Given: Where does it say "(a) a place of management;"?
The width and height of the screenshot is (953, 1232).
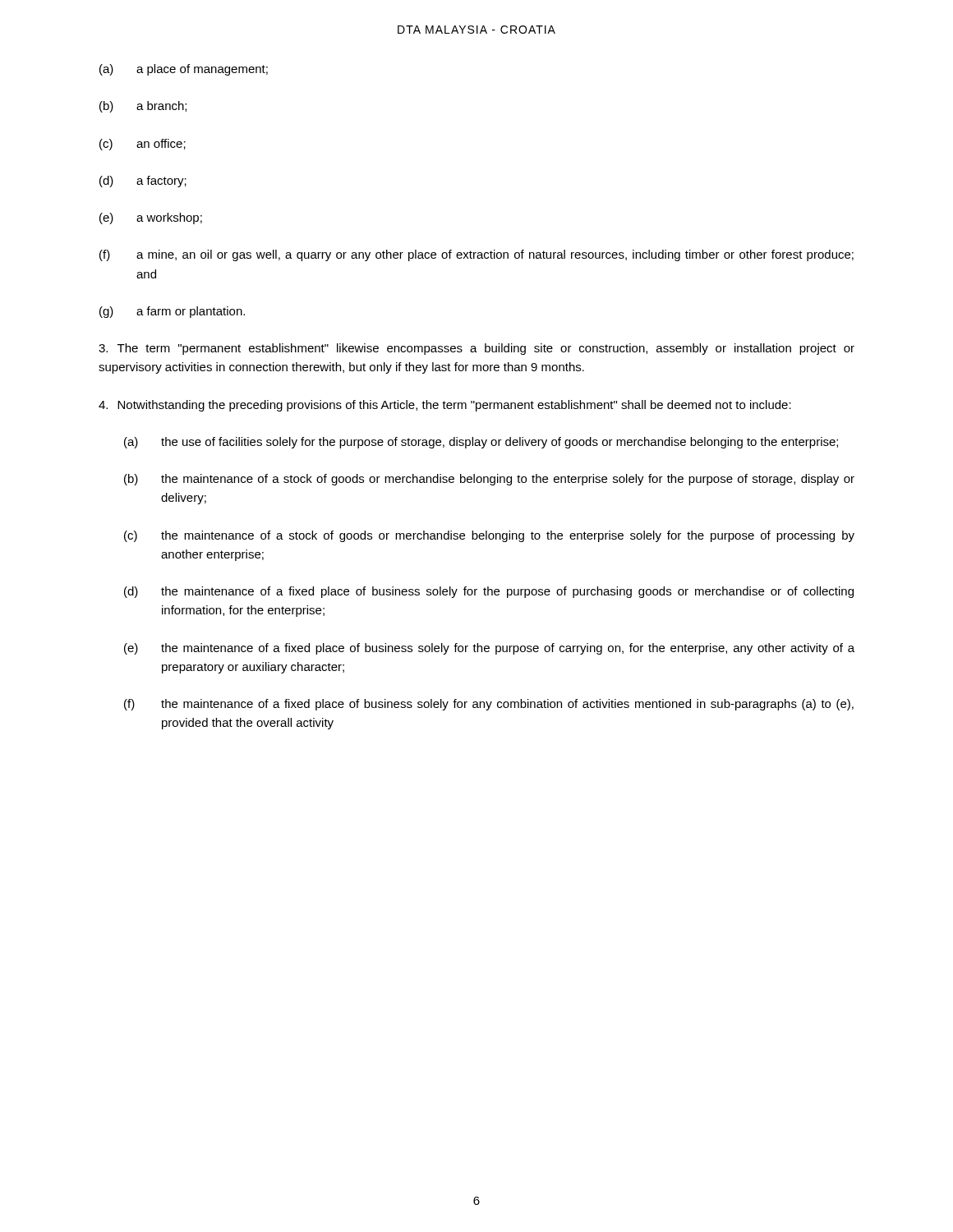Looking at the screenshot, I should 184,70.
